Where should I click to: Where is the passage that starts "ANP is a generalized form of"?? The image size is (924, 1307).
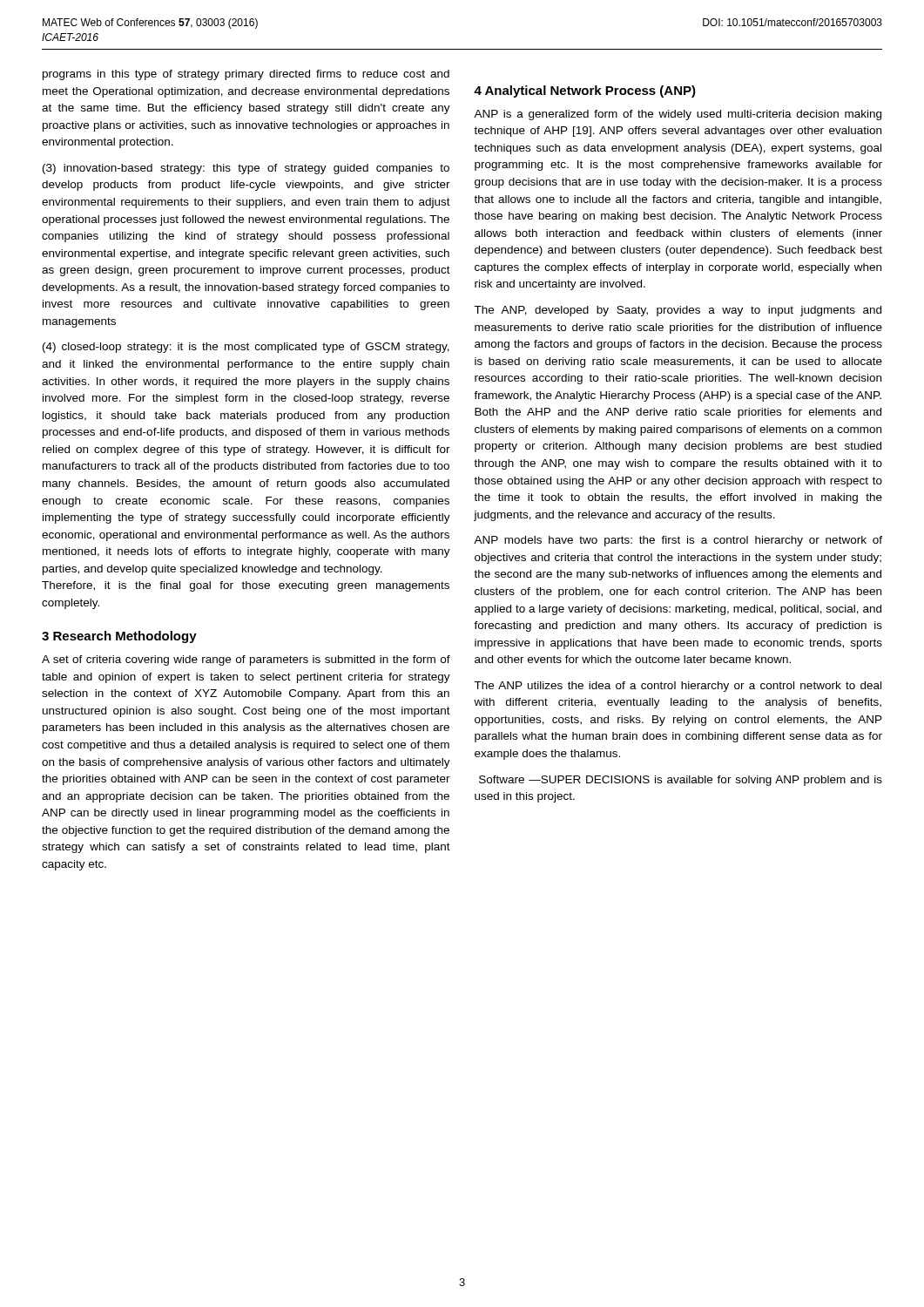678,199
